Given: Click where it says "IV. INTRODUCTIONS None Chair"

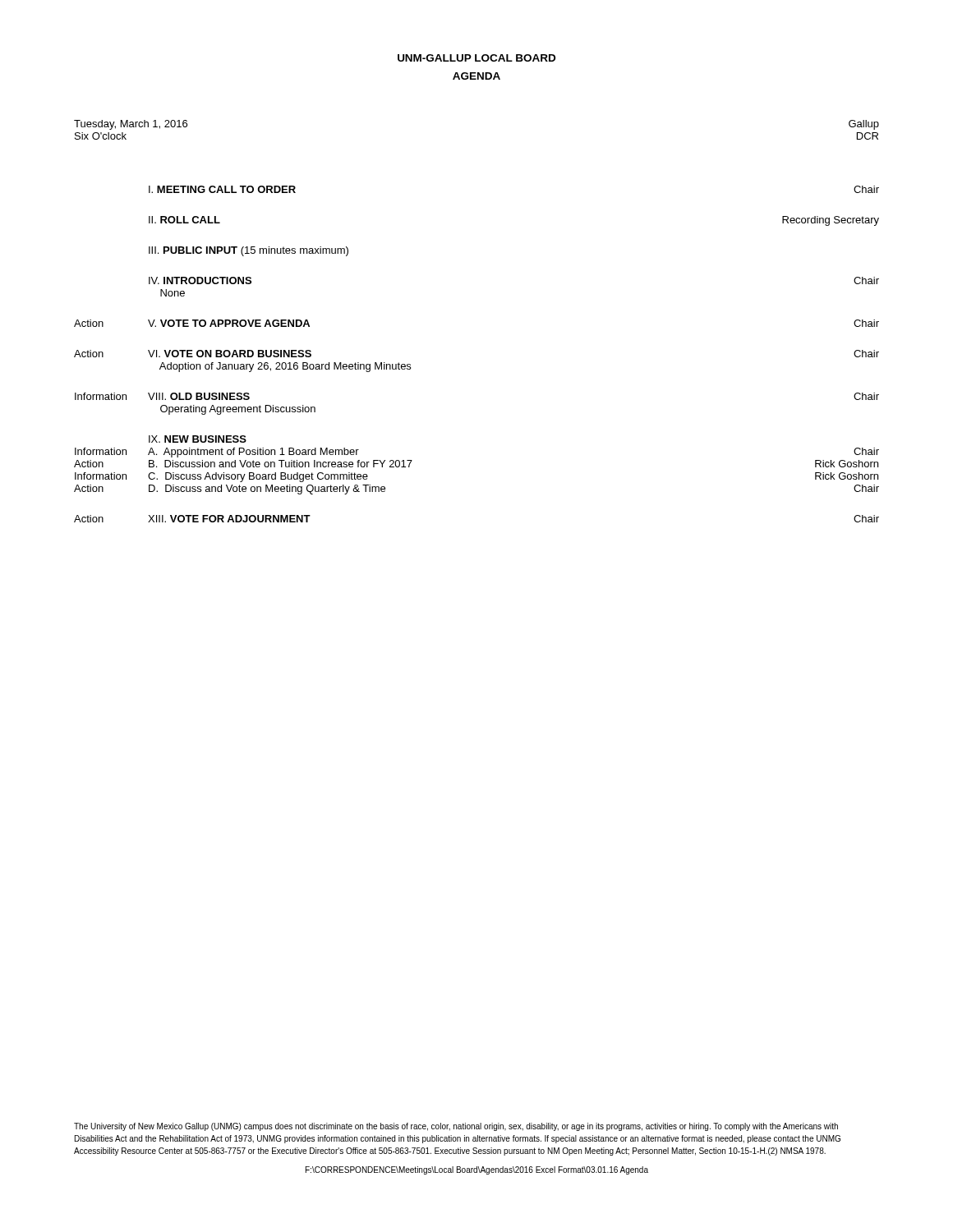Looking at the screenshot, I should coord(196,280).
